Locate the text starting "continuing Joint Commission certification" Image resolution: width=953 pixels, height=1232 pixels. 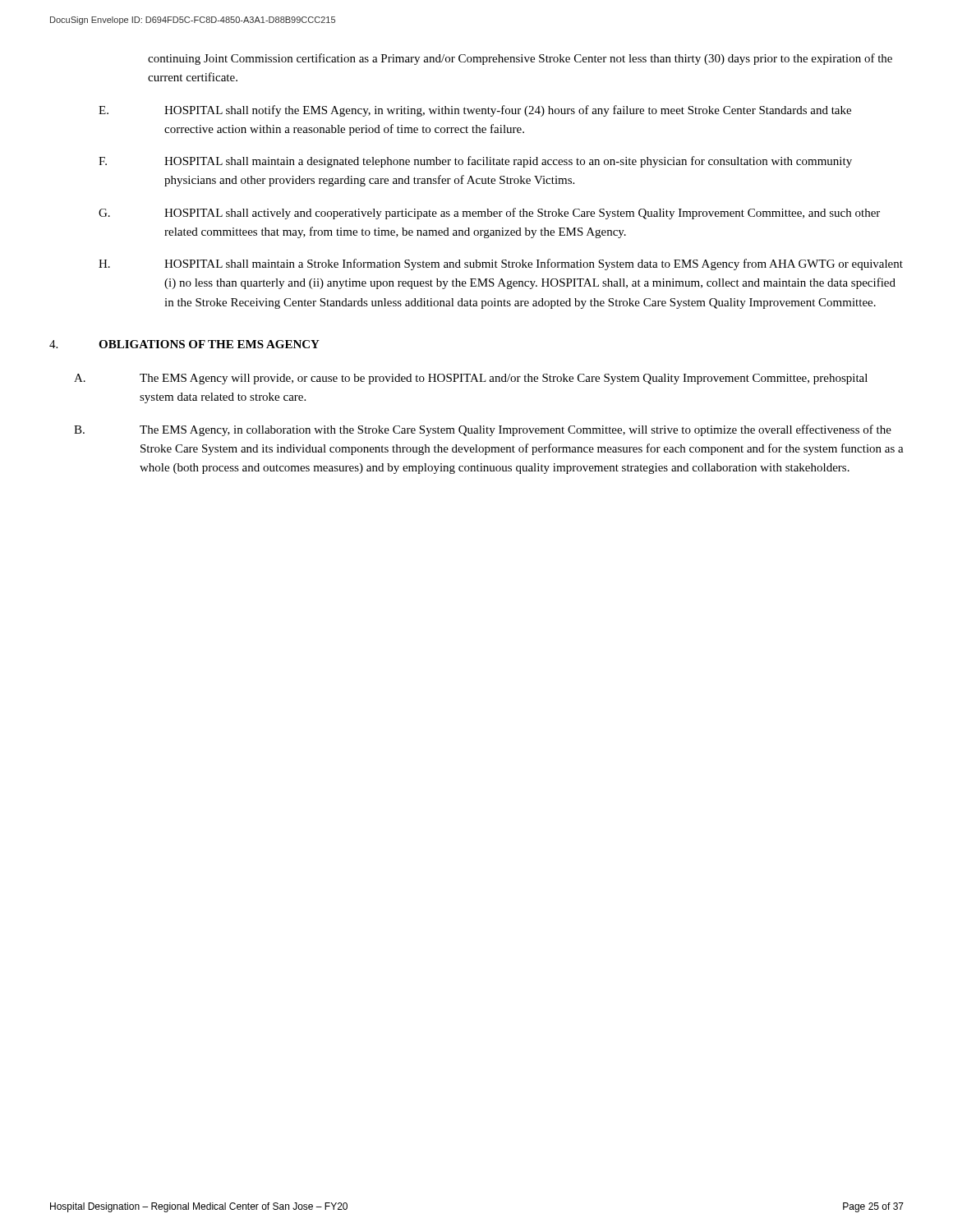[520, 68]
